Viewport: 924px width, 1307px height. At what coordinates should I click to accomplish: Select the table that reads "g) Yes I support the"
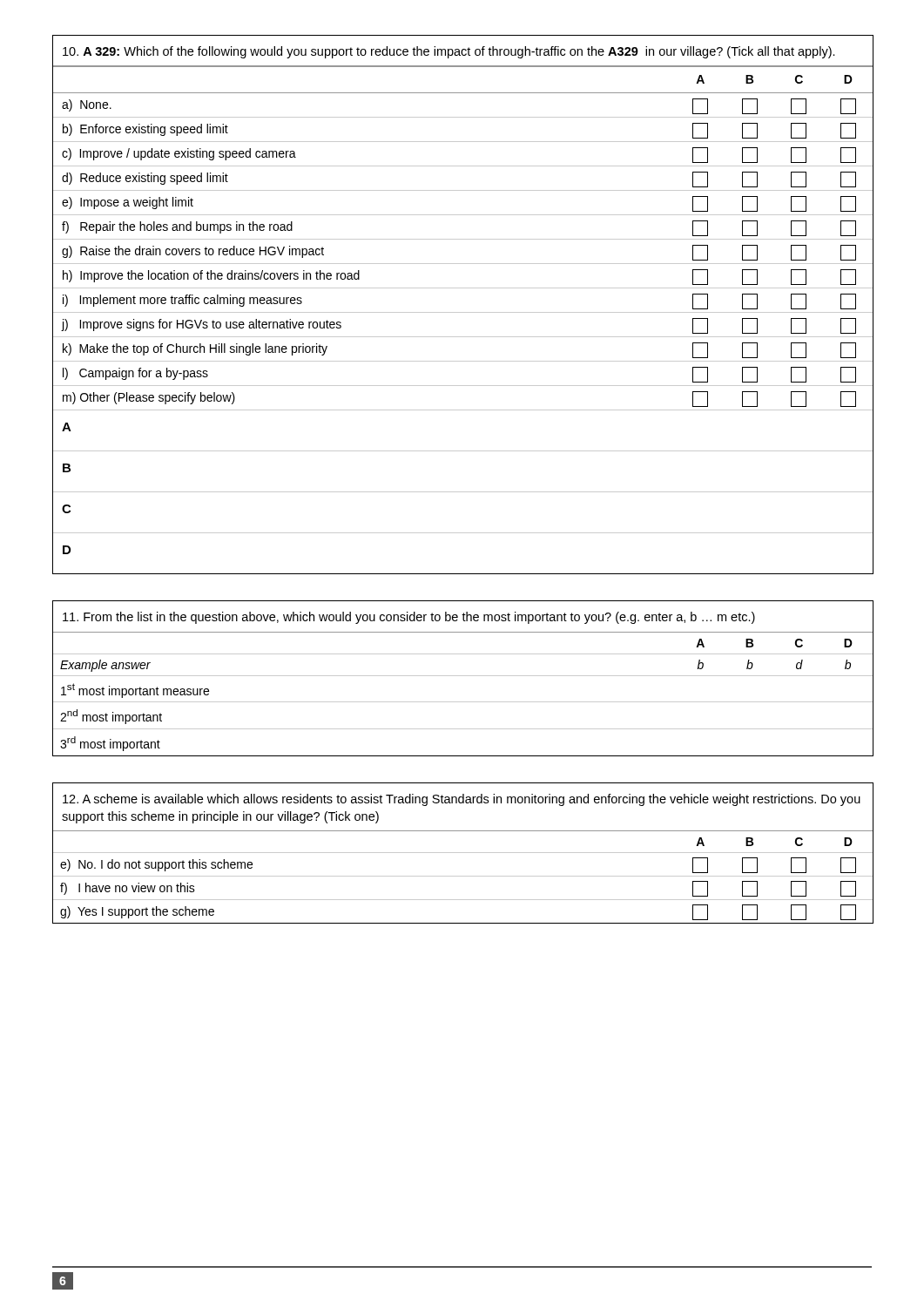(463, 853)
